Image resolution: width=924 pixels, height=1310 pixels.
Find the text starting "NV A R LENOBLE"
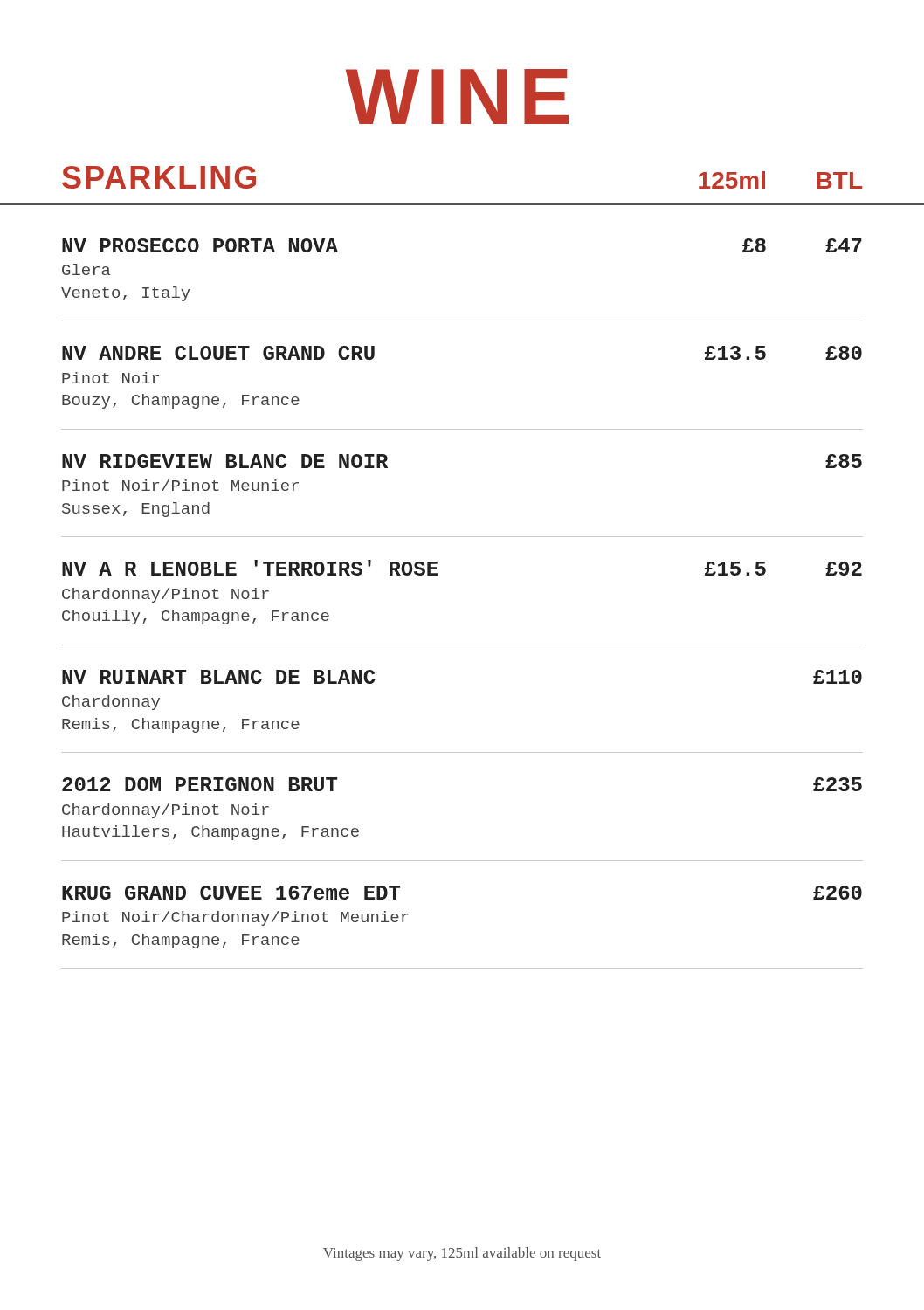(154, 567)
